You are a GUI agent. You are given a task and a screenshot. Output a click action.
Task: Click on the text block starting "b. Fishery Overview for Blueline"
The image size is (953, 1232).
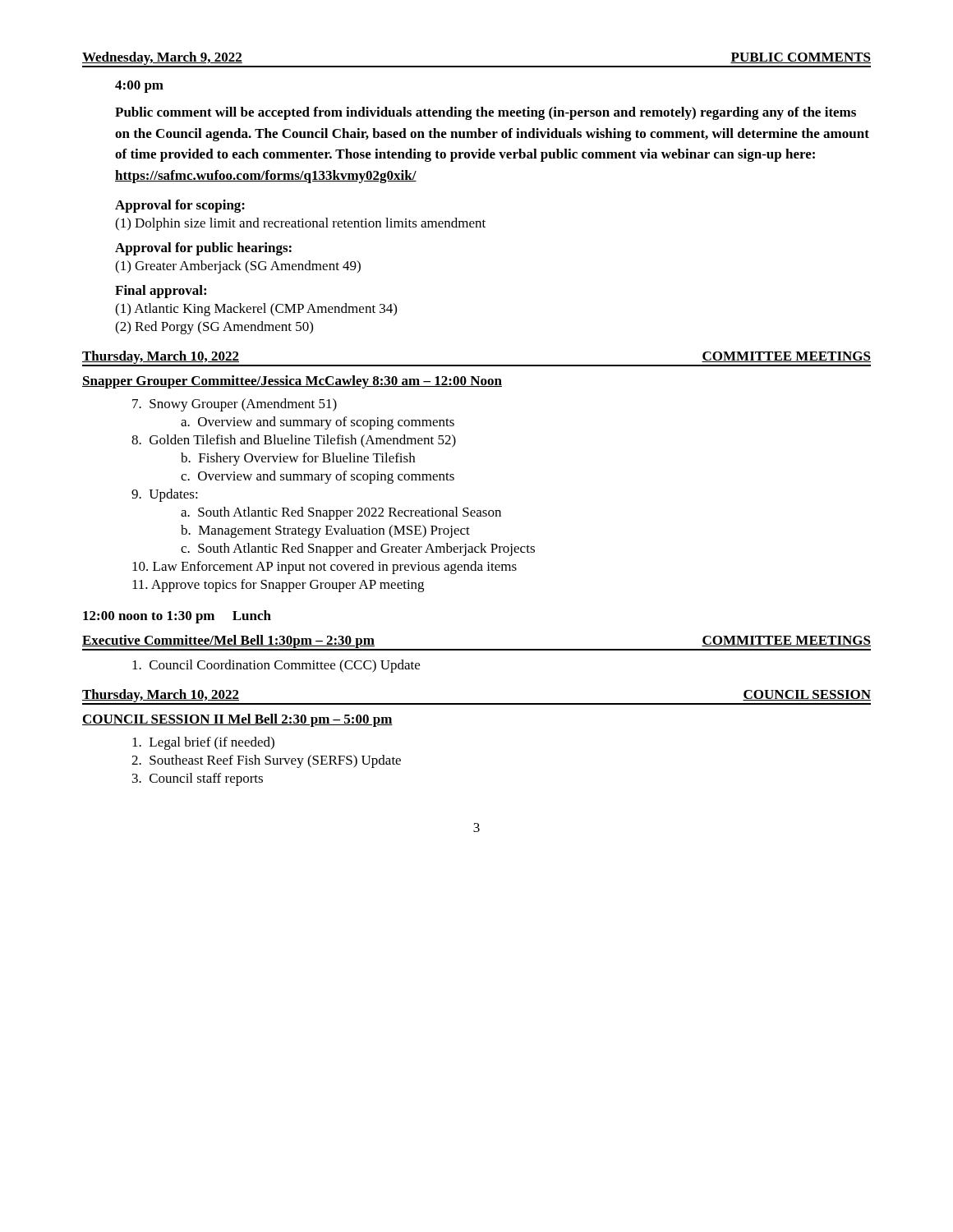coord(298,458)
